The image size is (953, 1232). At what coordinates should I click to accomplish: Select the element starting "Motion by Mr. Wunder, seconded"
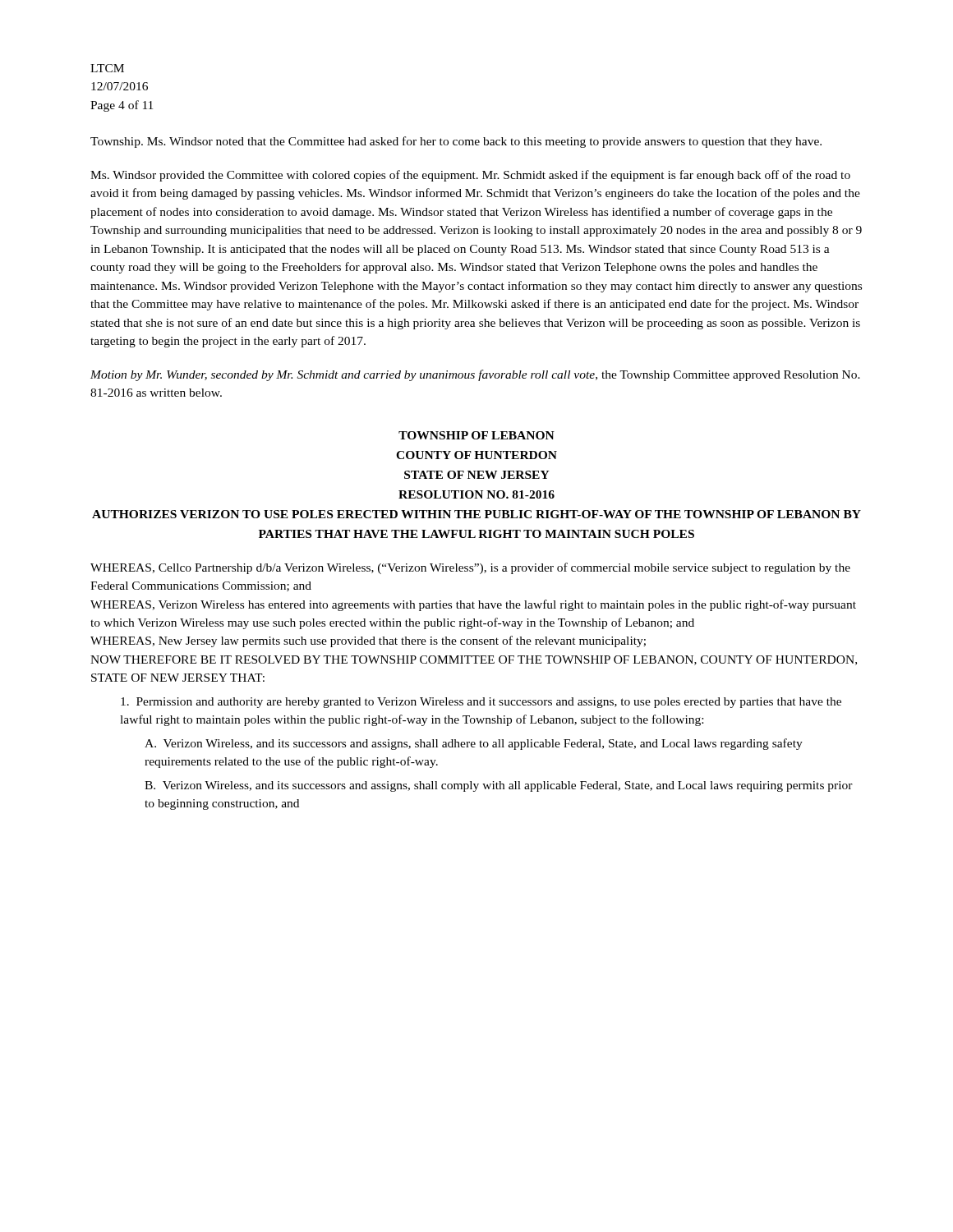pos(475,383)
